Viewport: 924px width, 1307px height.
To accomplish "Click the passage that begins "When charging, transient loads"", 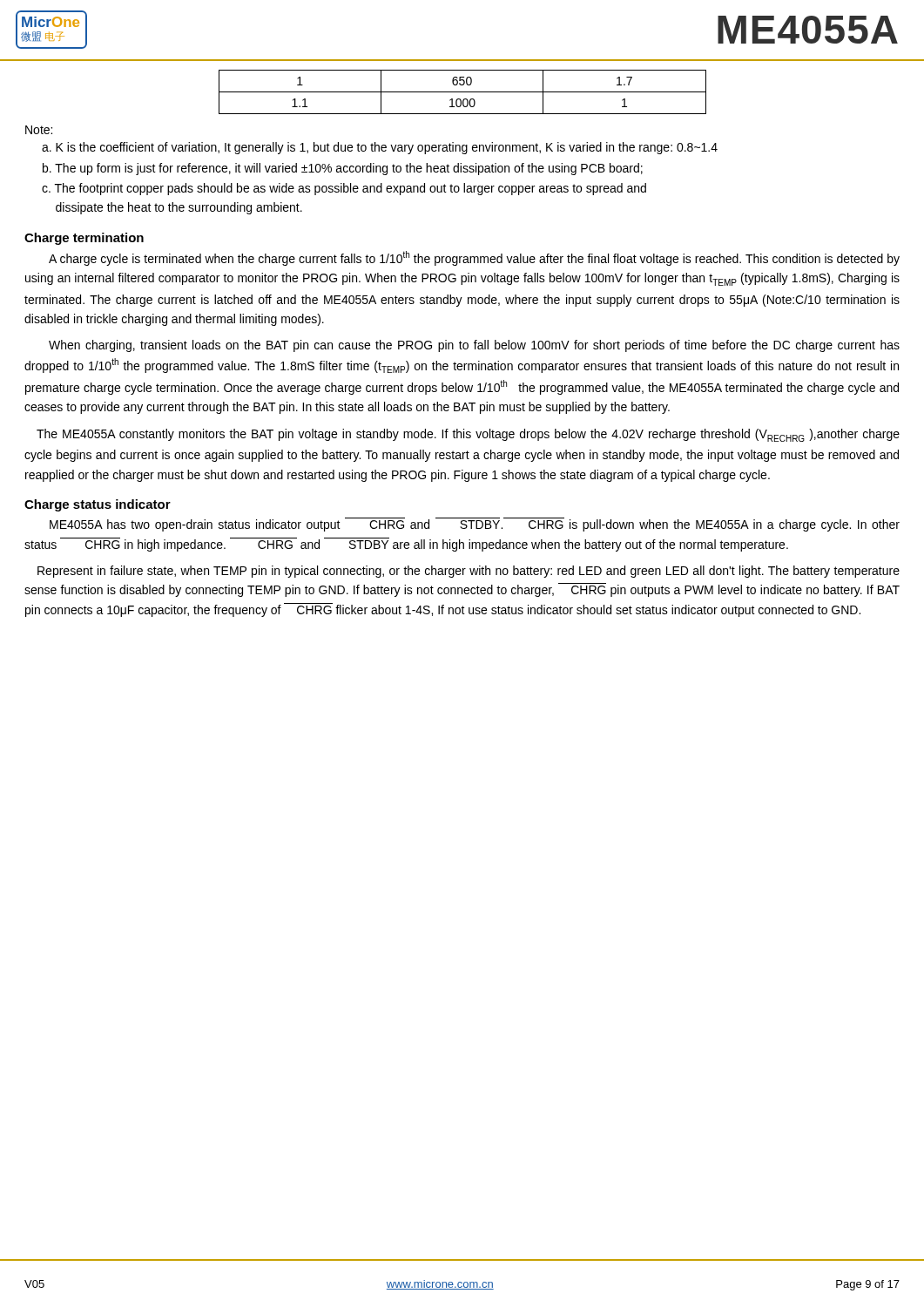I will [462, 376].
